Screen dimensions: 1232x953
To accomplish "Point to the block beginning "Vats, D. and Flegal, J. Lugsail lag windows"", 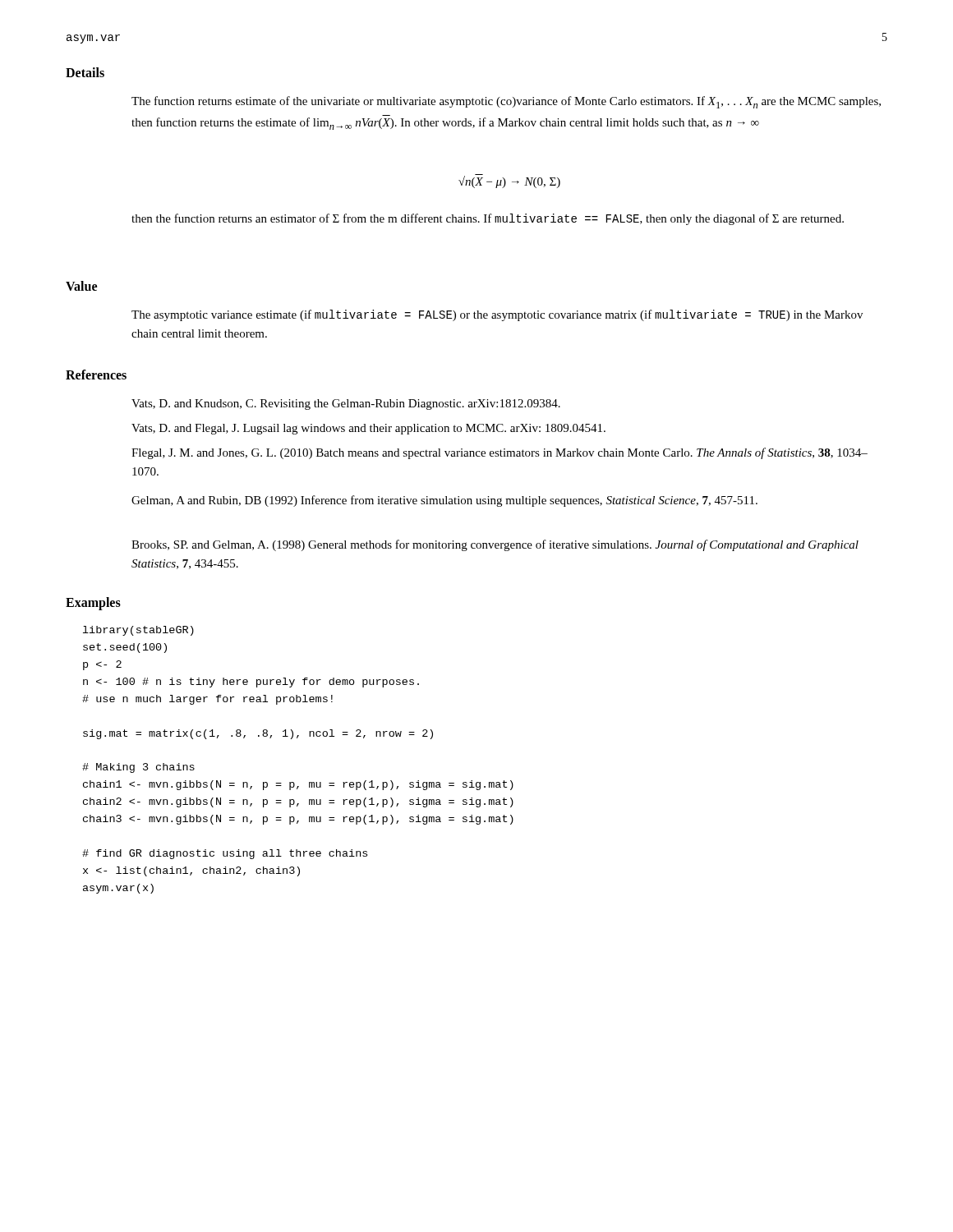I will [x=369, y=428].
